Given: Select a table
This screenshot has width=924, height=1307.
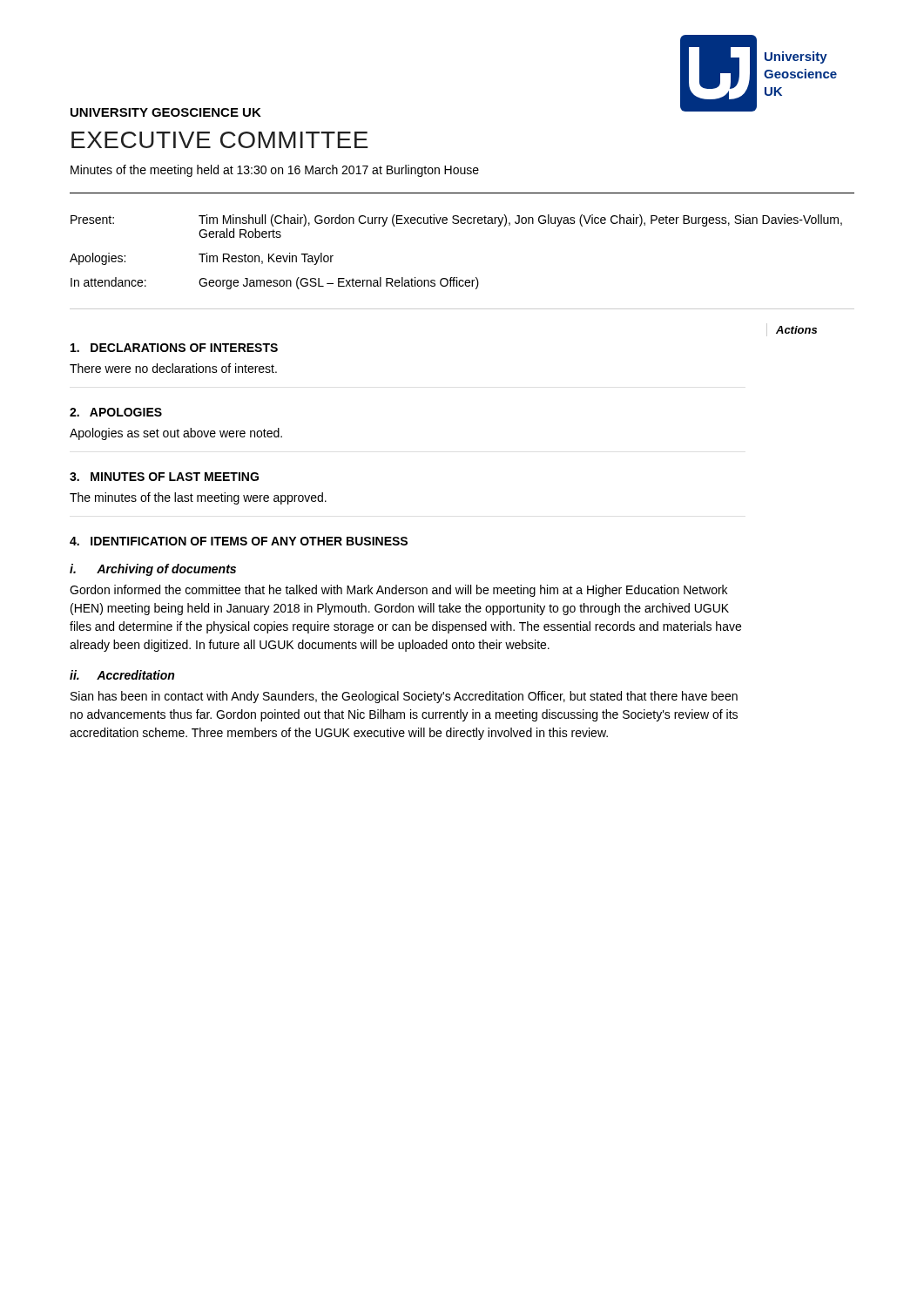Looking at the screenshot, I should (462, 251).
